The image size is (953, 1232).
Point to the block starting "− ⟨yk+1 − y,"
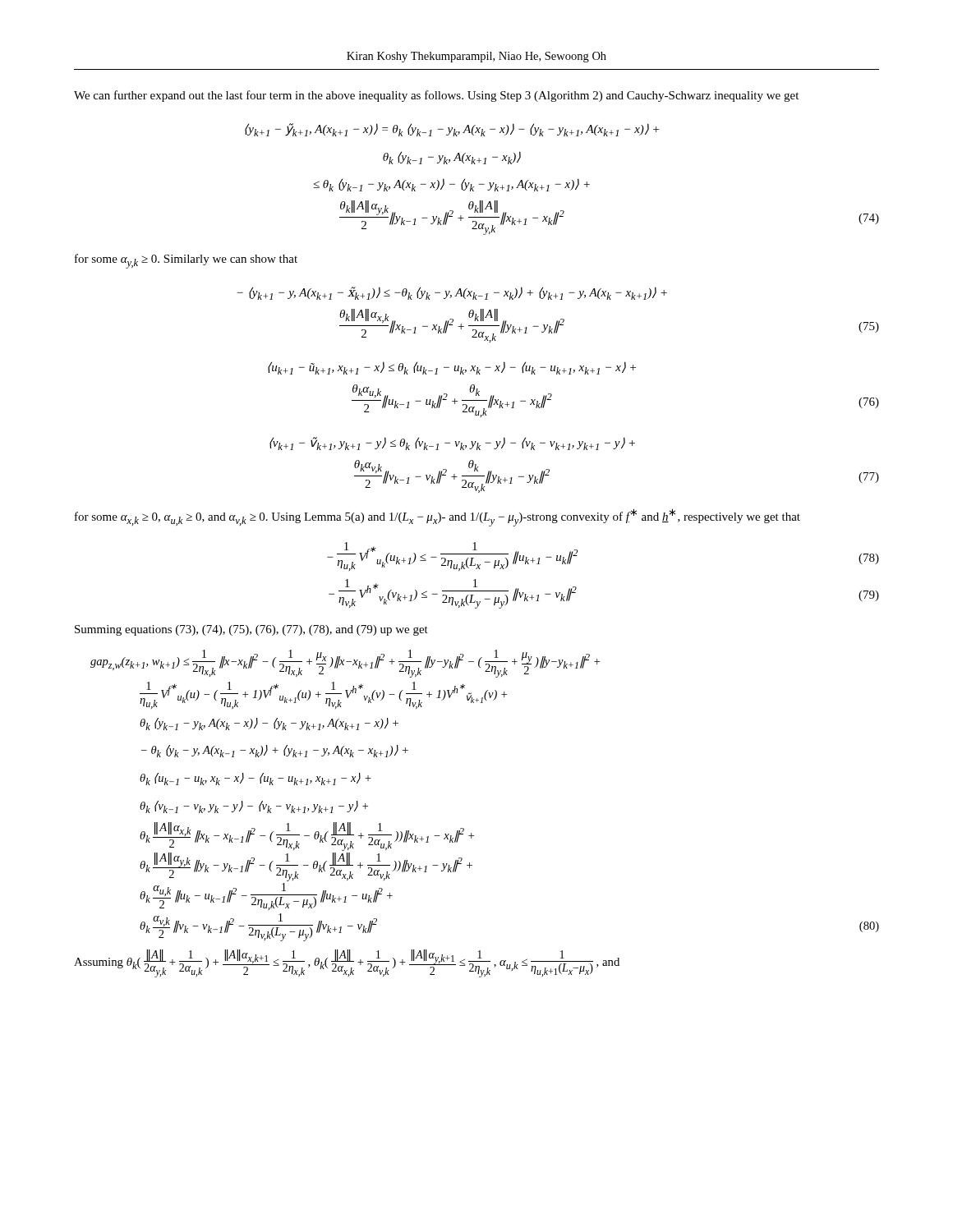click(476, 313)
